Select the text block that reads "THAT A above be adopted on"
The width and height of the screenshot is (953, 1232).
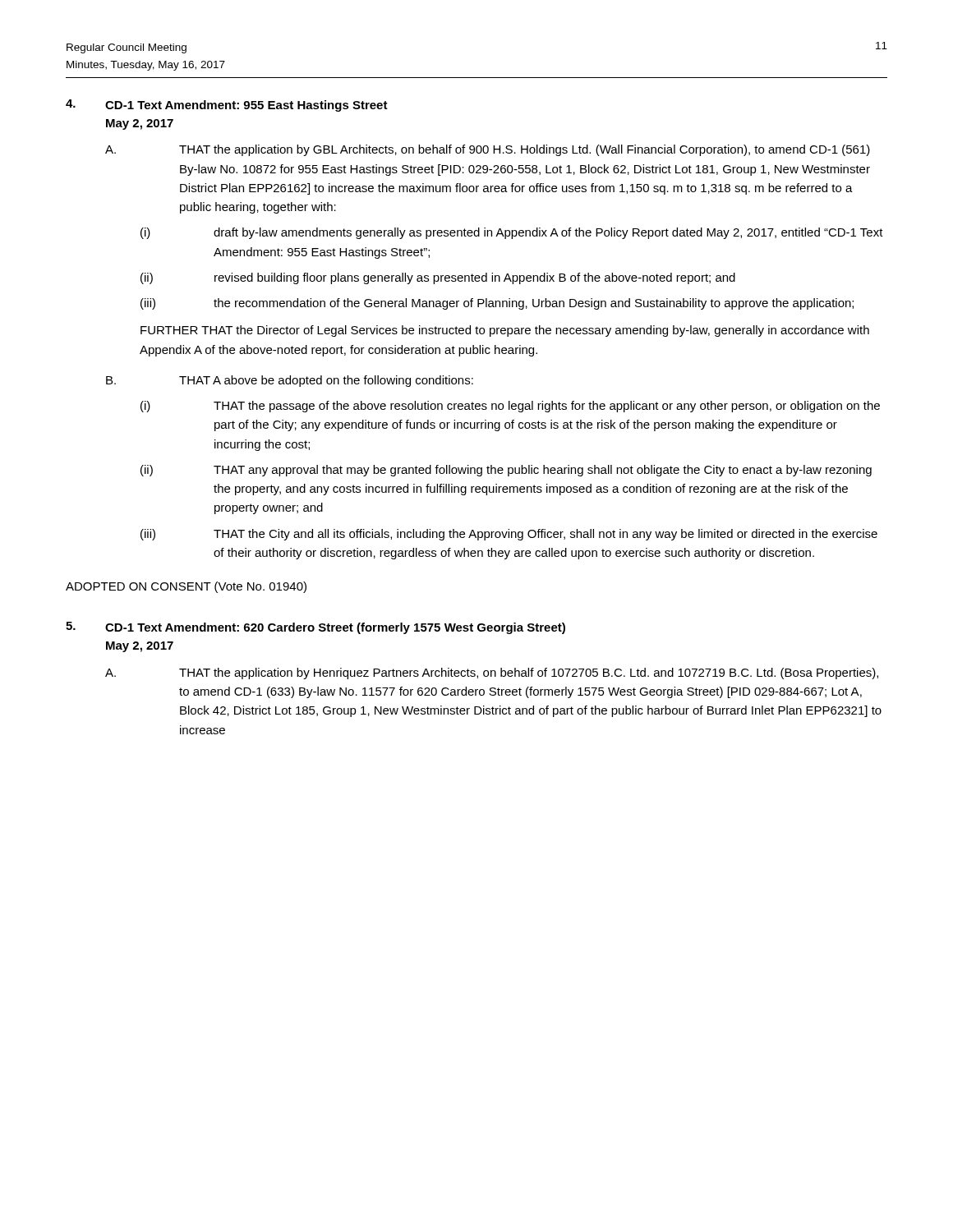coord(326,380)
